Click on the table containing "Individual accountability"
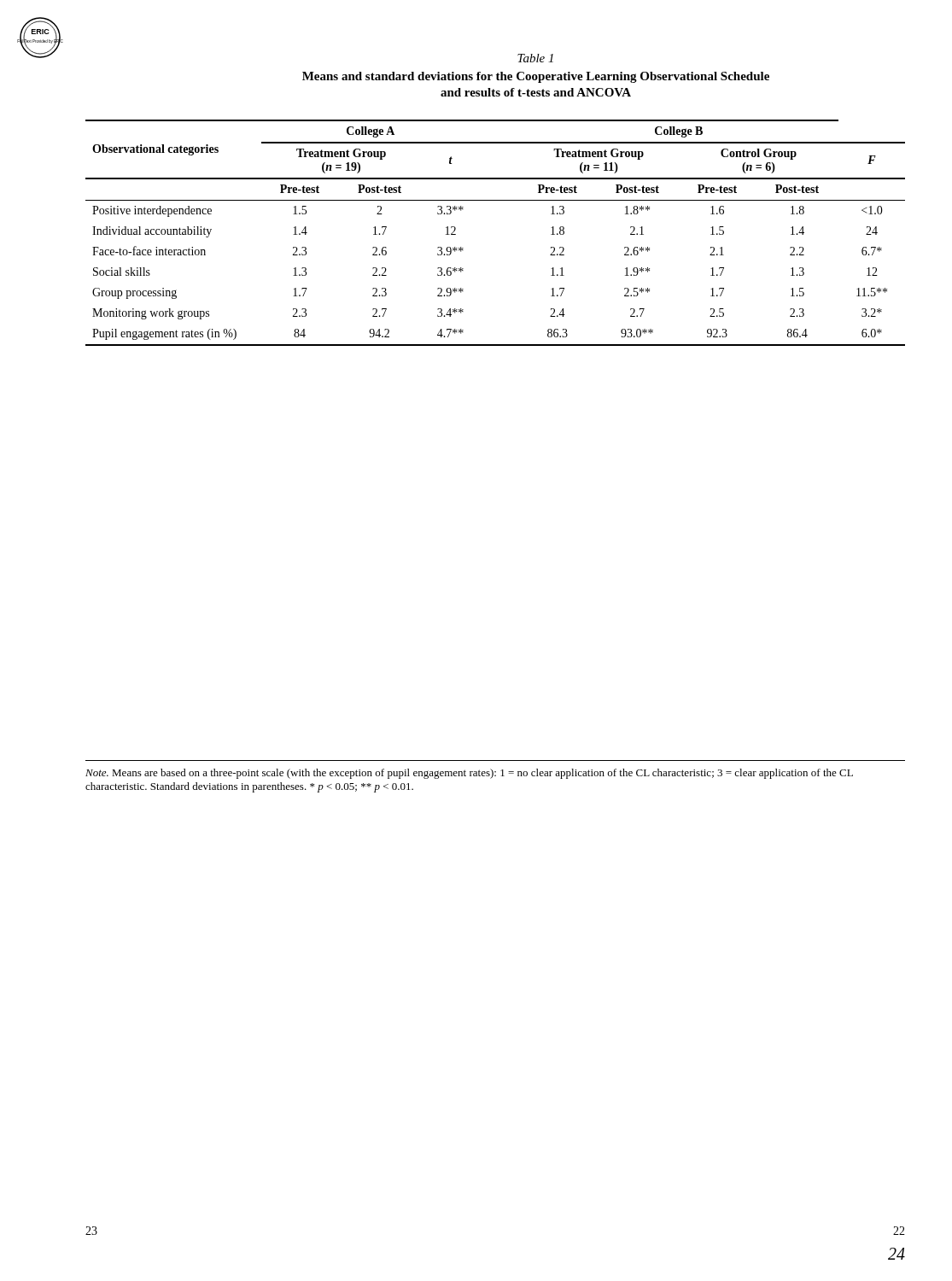952x1281 pixels. 495,233
